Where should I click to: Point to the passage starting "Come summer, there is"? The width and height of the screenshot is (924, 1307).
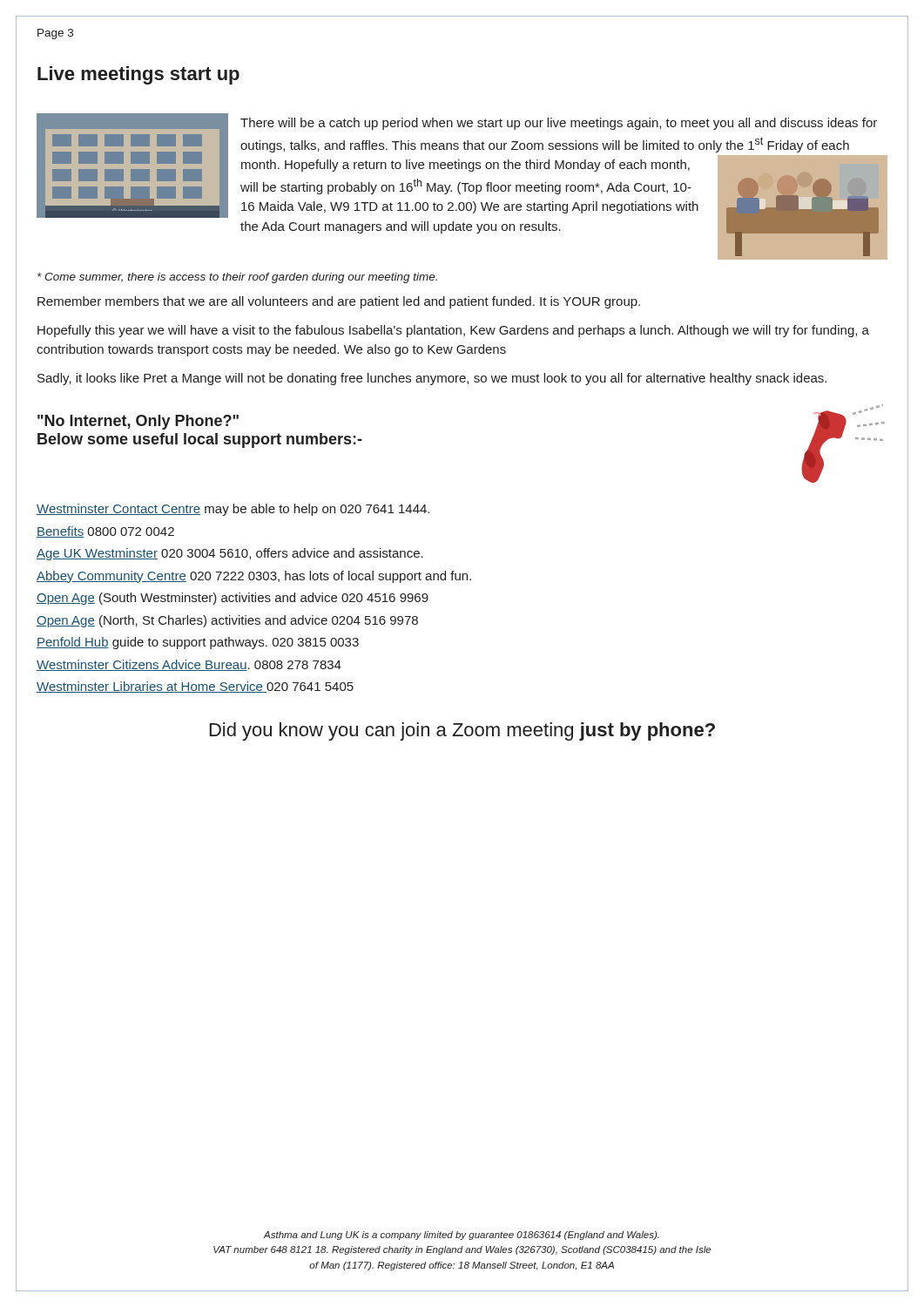[x=238, y=277]
